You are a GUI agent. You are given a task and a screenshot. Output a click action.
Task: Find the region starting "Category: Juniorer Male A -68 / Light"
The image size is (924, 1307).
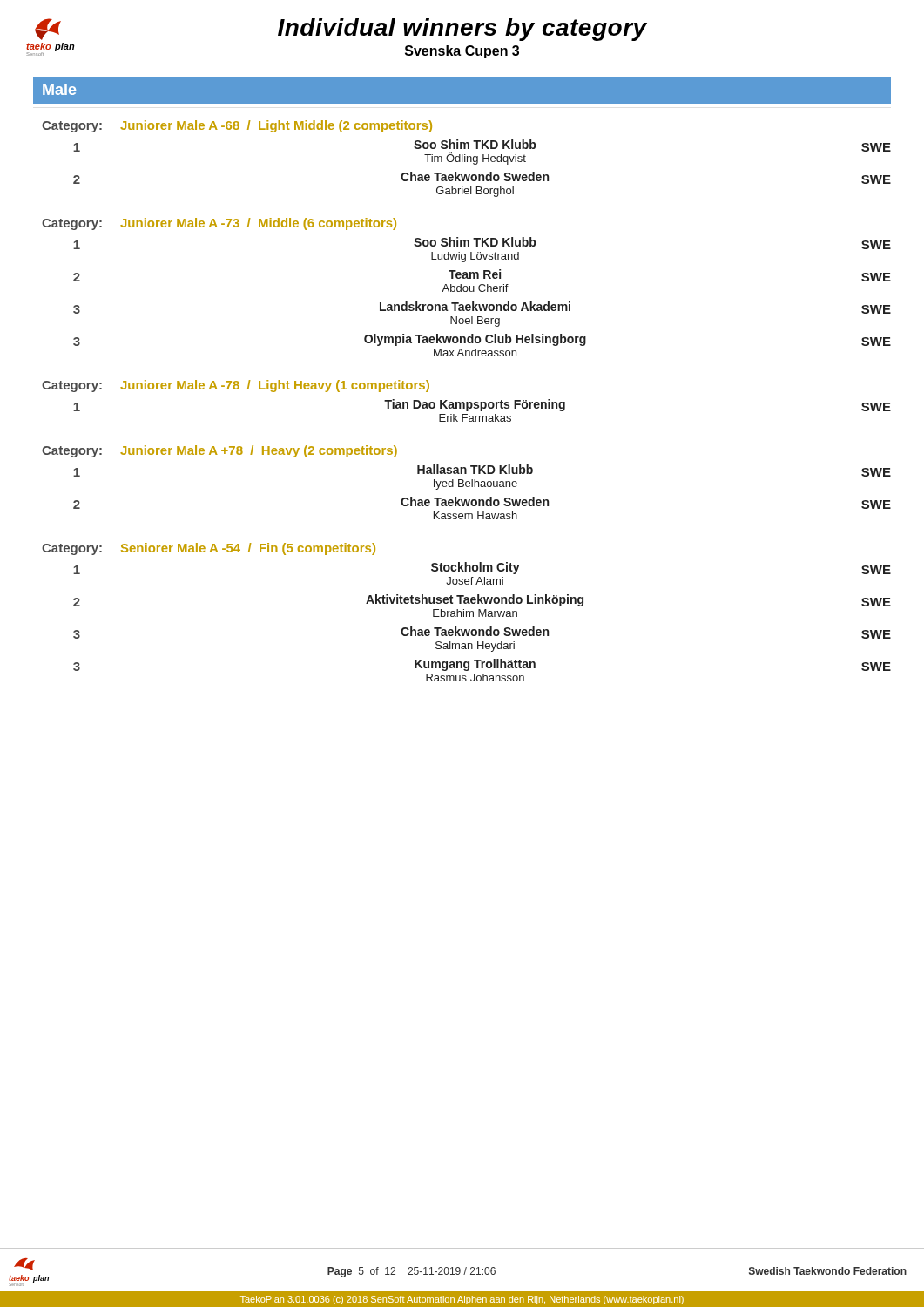pyautogui.click(x=237, y=125)
